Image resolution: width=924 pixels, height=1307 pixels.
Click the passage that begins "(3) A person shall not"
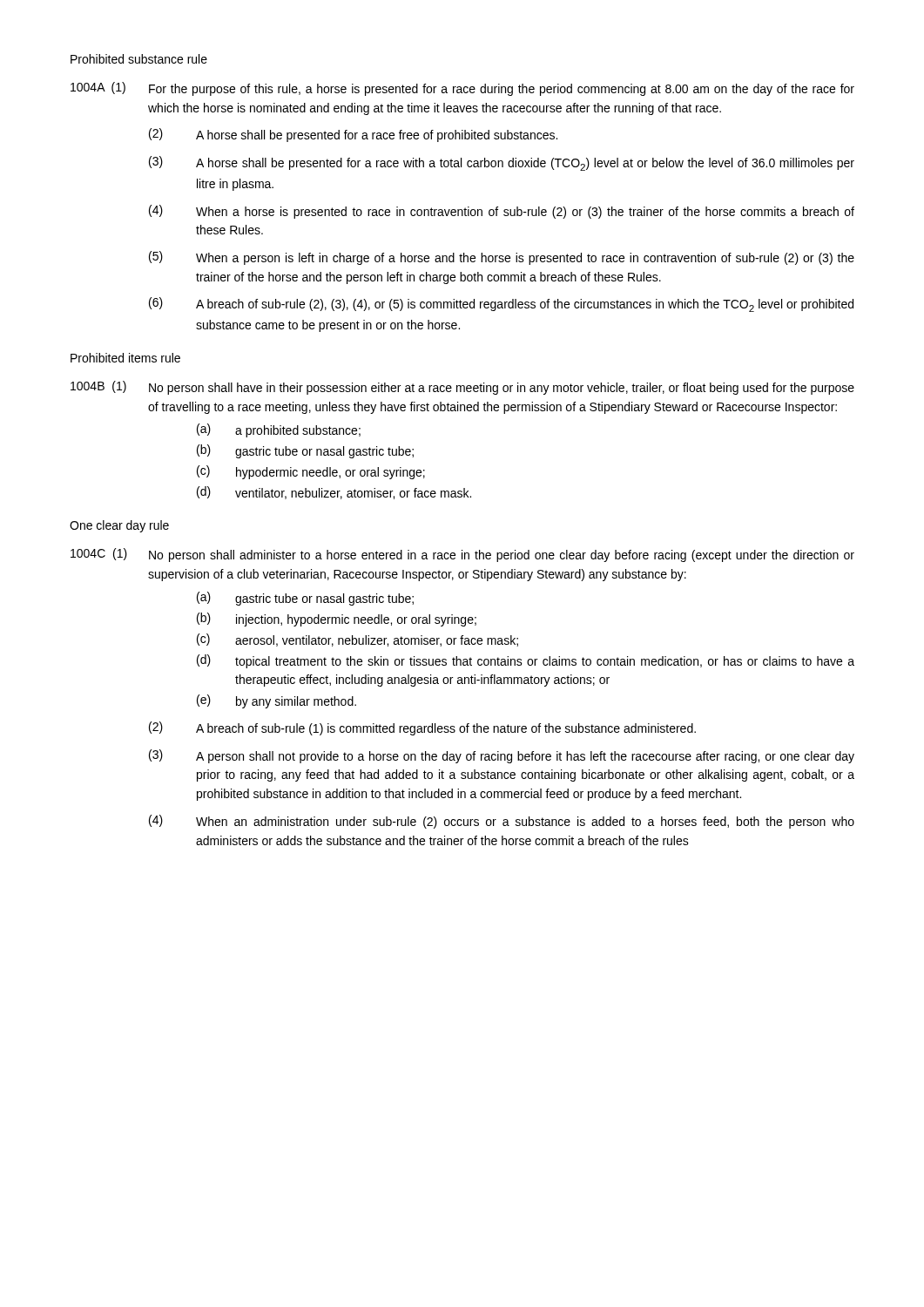[x=501, y=776]
